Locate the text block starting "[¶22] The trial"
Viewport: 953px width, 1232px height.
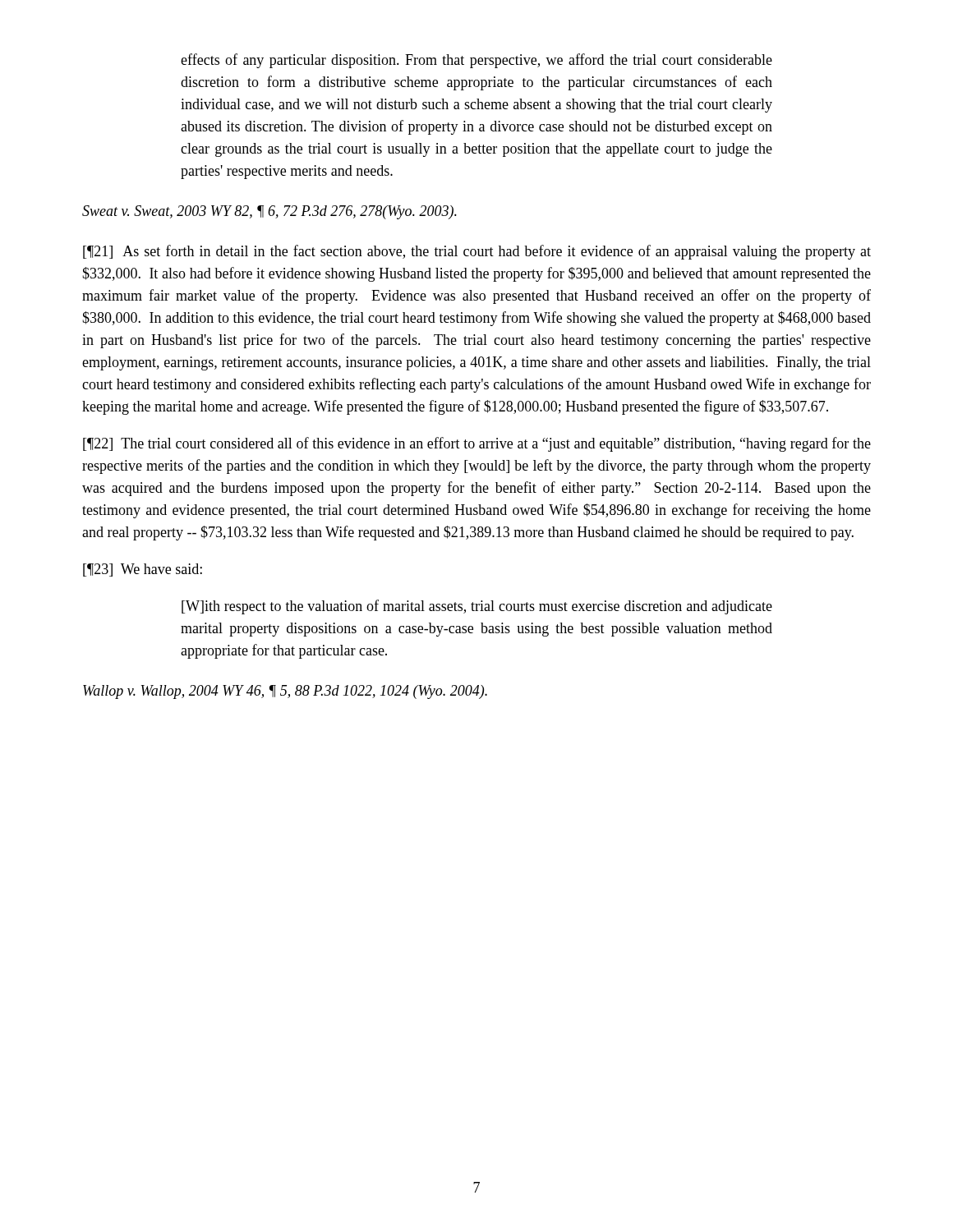(476, 488)
